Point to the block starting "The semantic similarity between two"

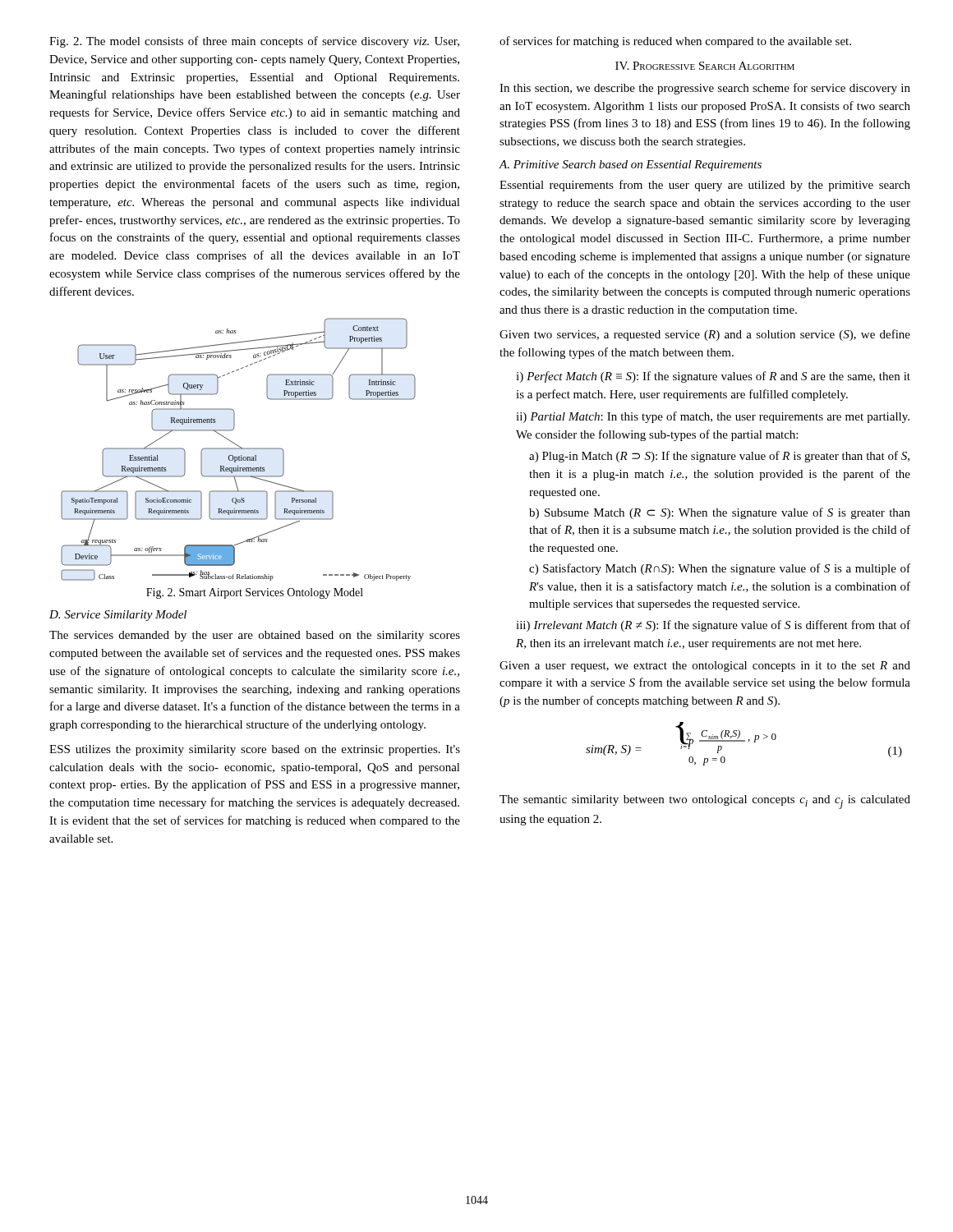(x=705, y=810)
